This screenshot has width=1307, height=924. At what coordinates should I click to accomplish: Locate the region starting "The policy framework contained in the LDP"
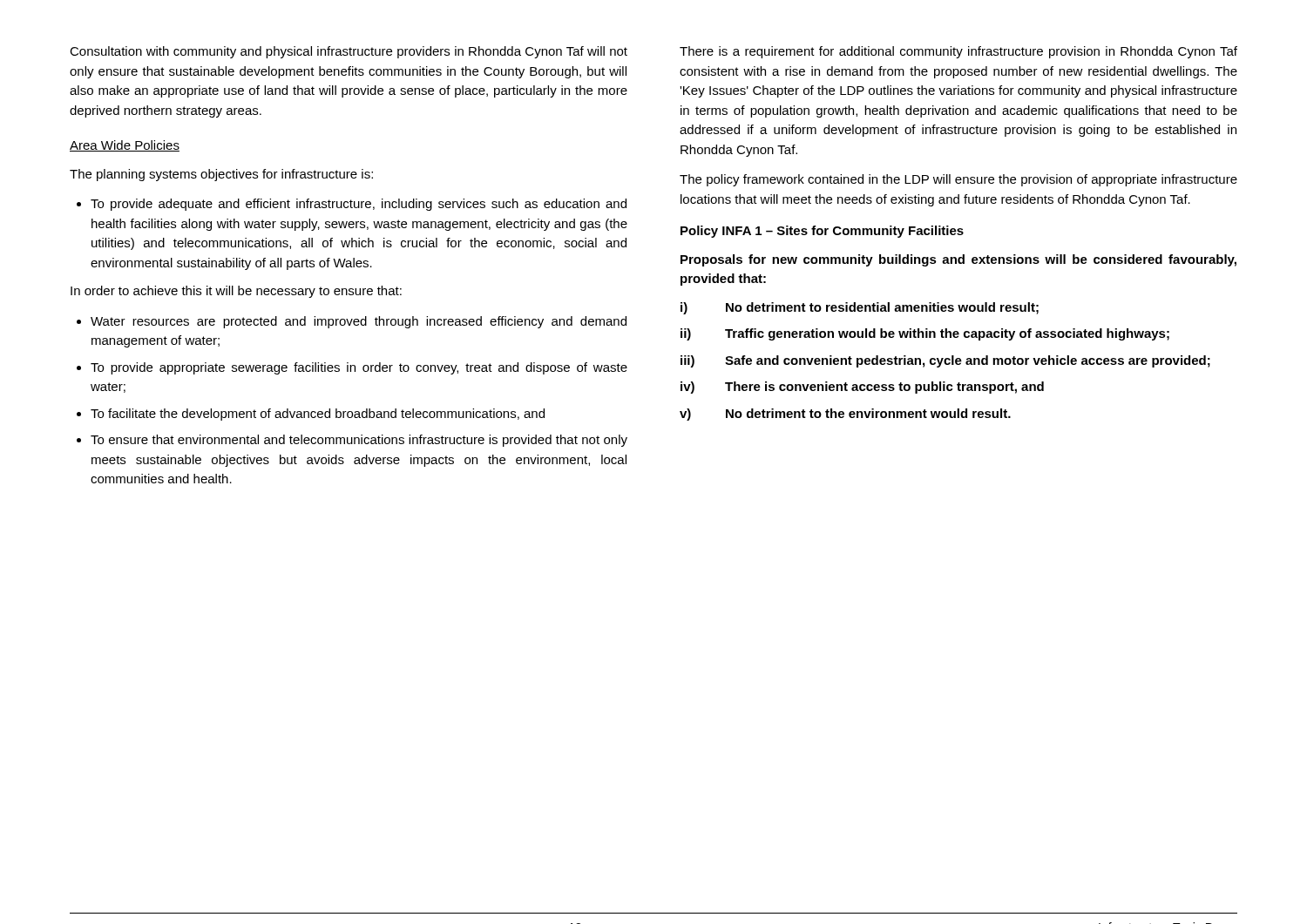click(x=958, y=189)
